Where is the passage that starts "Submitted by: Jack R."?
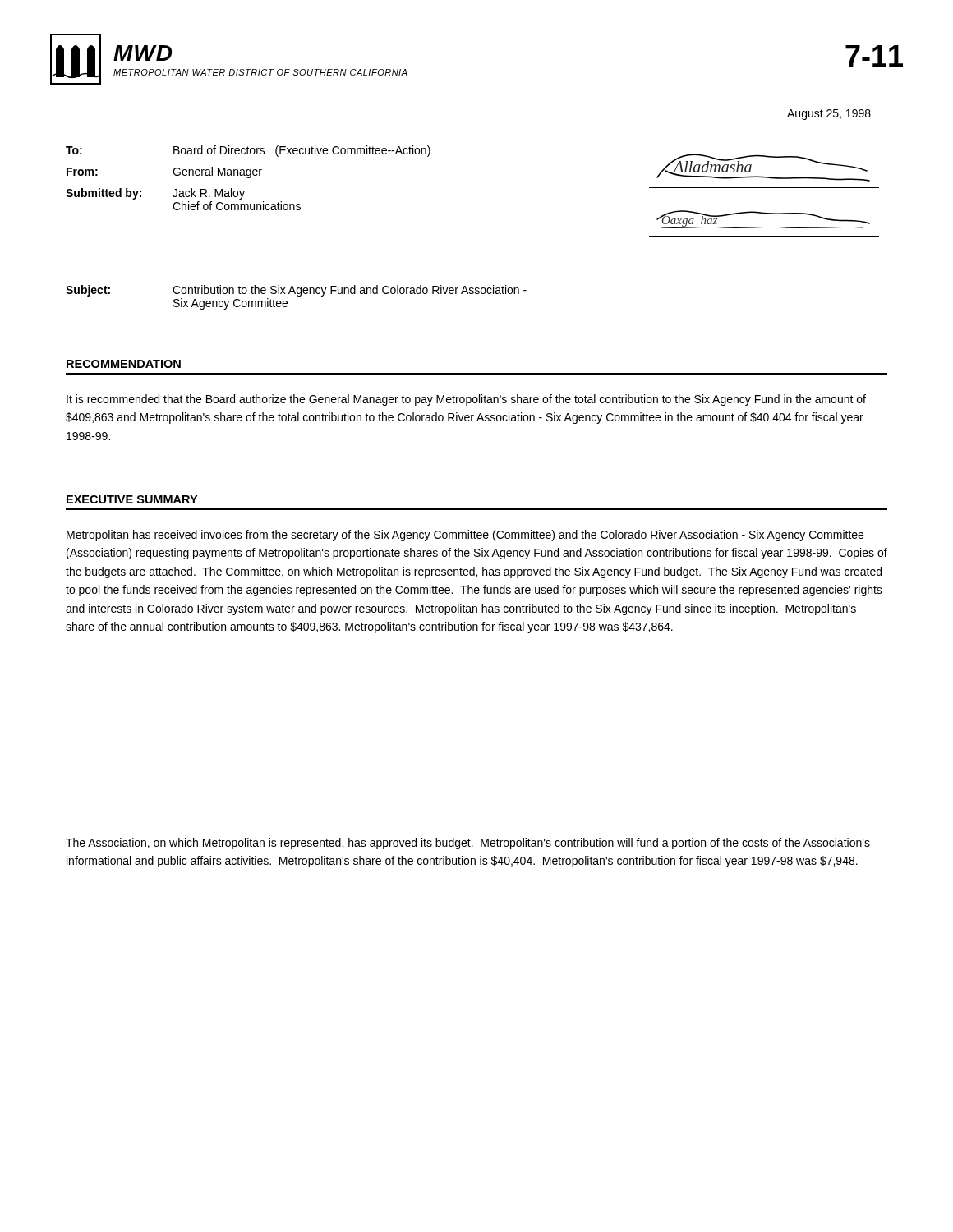 click(183, 200)
